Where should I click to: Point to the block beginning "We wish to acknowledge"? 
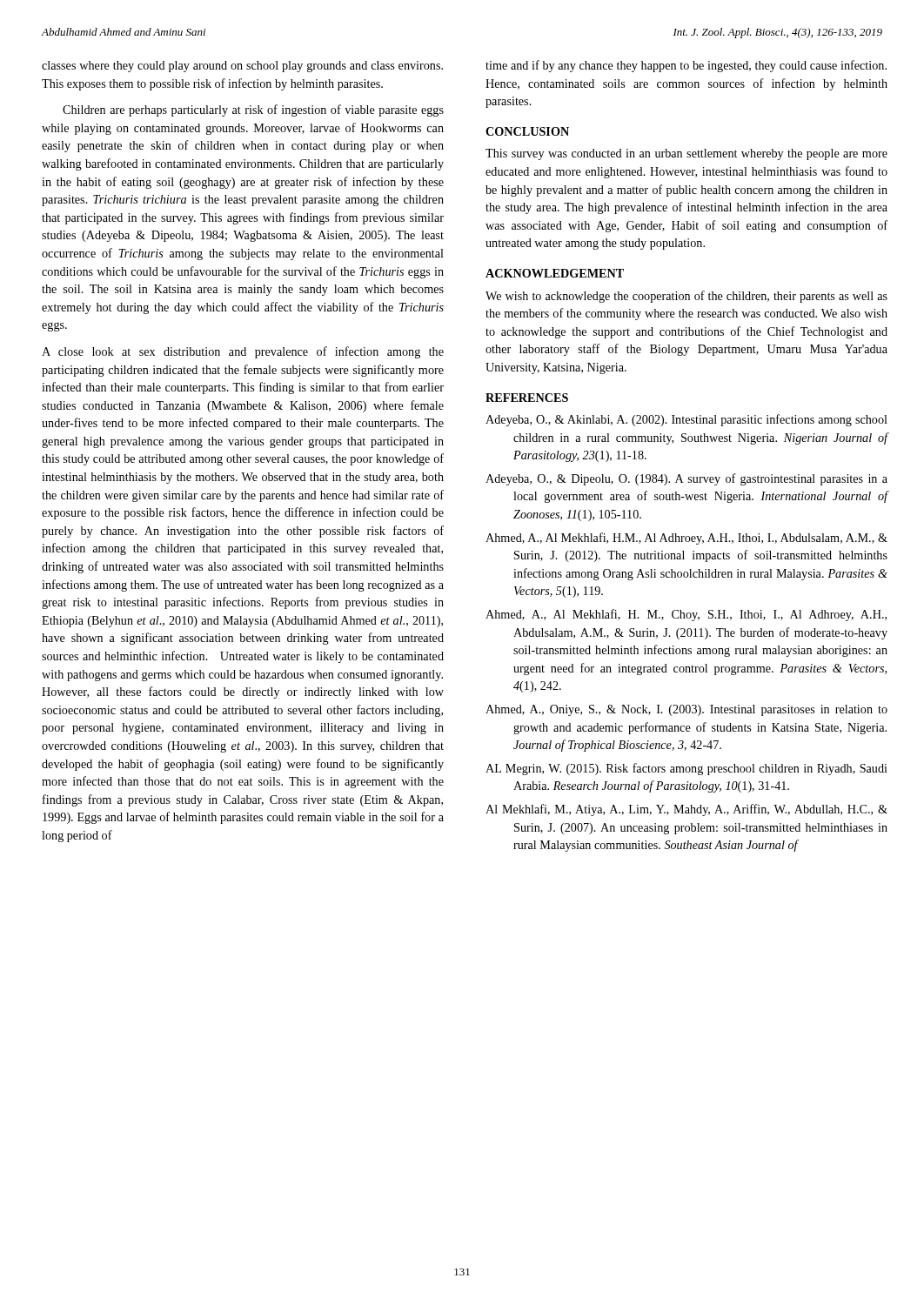(686, 331)
